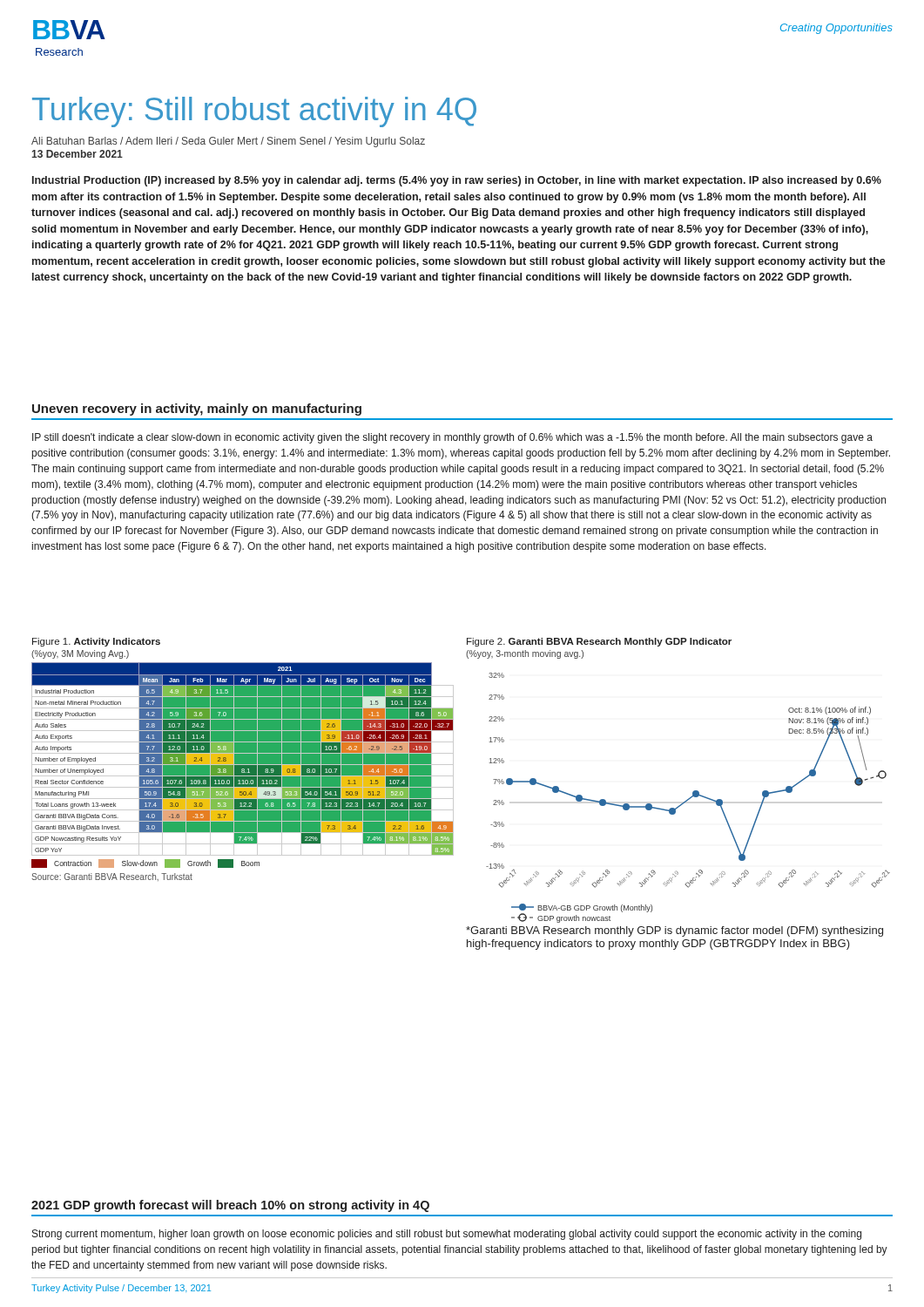This screenshot has height=1307, width=924.
Task: Find "Source: Garanti BBVA Research, Turkstat" on this page
Action: coord(112,877)
